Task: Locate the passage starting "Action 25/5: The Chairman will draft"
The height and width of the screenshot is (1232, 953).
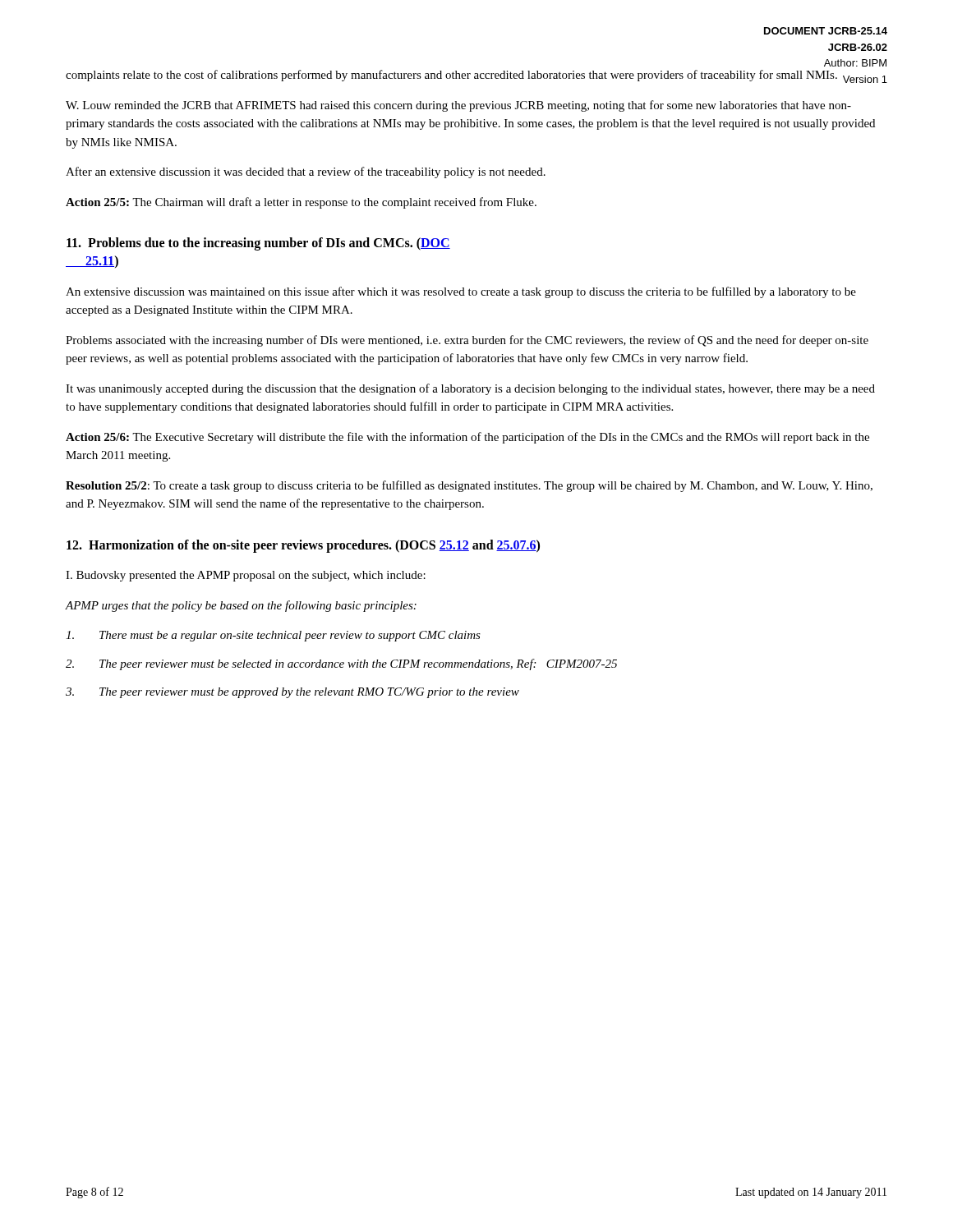Action: 301,202
